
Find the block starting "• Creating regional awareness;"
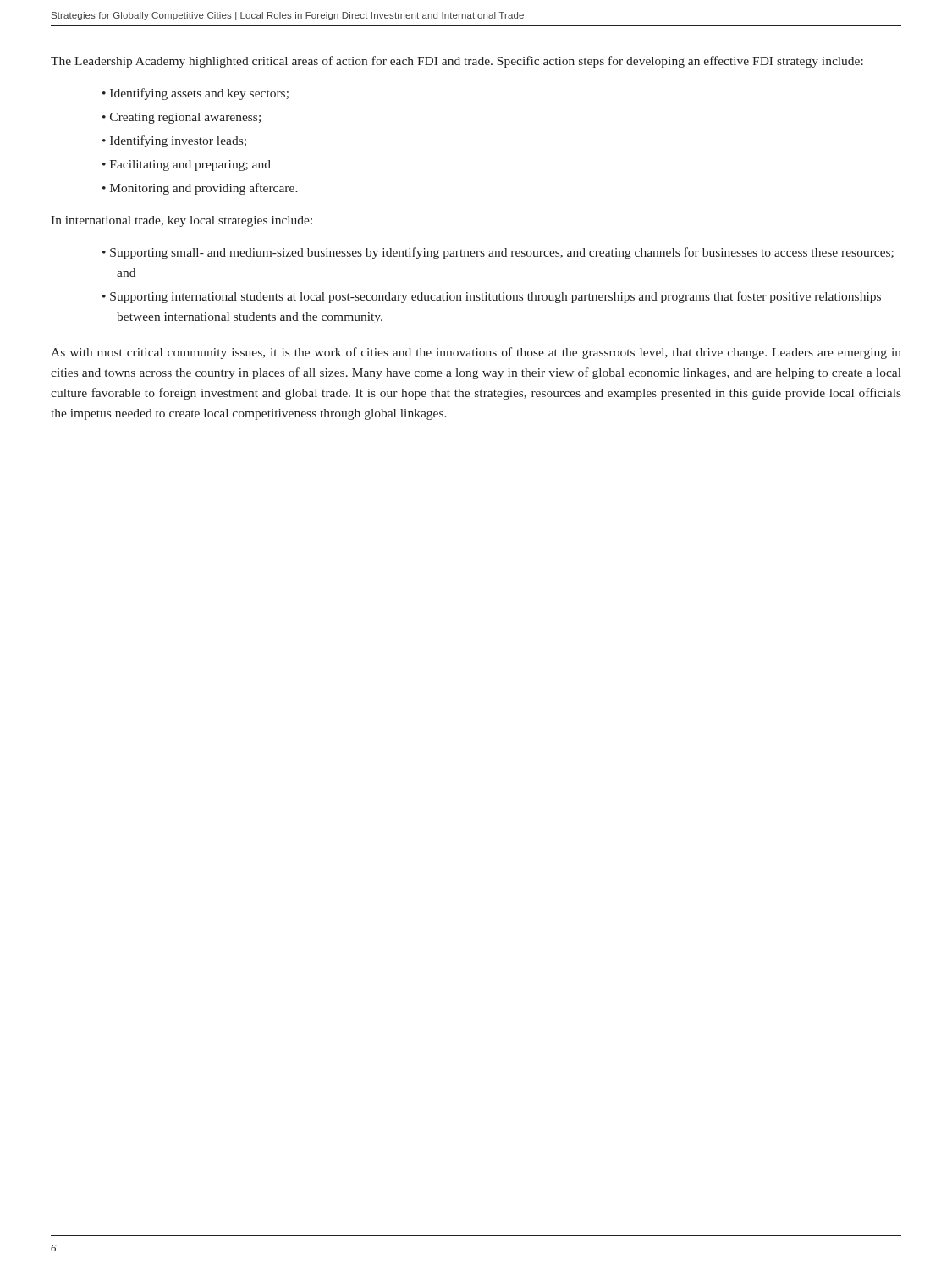pyautogui.click(x=182, y=116)
